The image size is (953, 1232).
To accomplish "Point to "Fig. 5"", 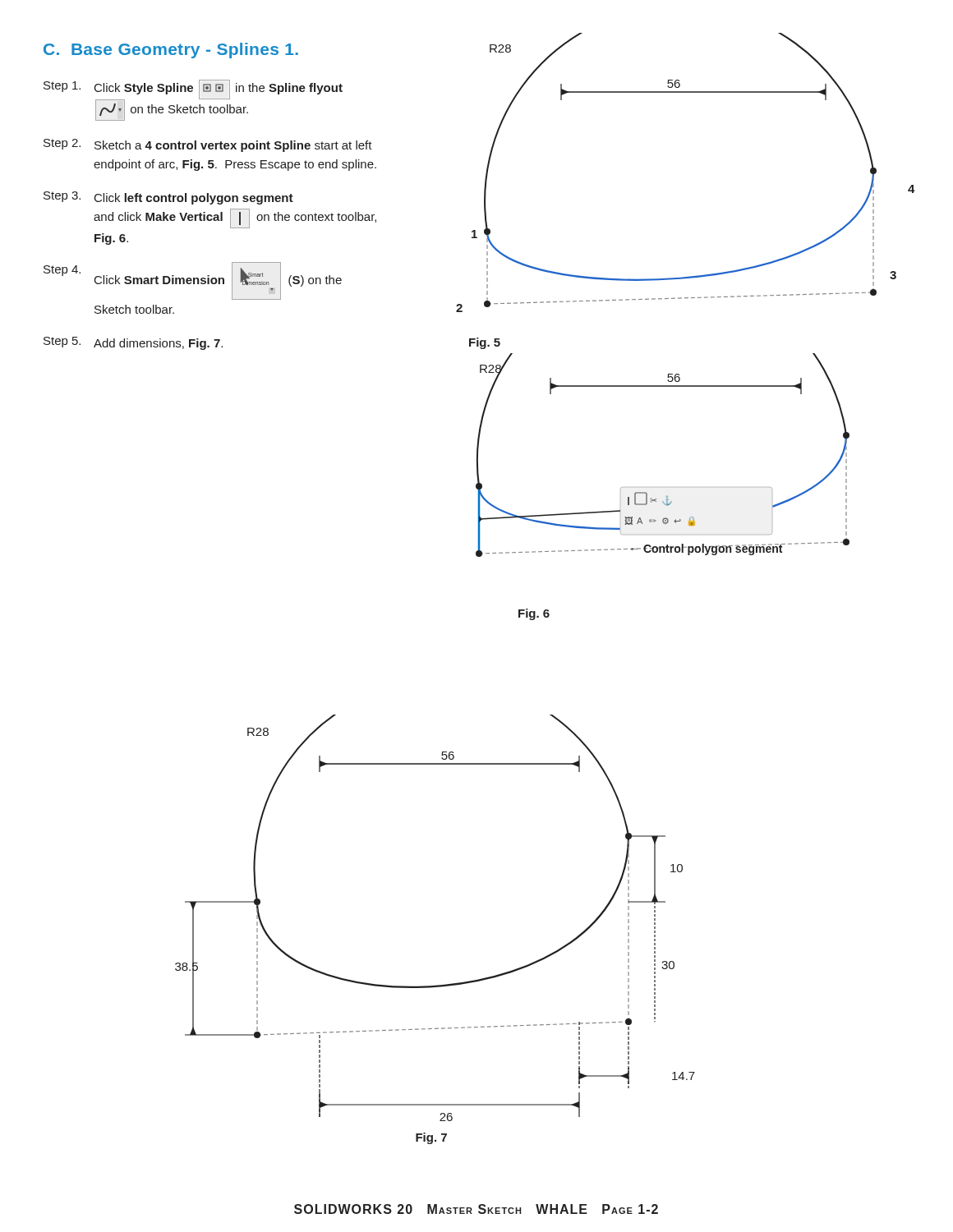I will pyautogui.click(x=484, y=342).
